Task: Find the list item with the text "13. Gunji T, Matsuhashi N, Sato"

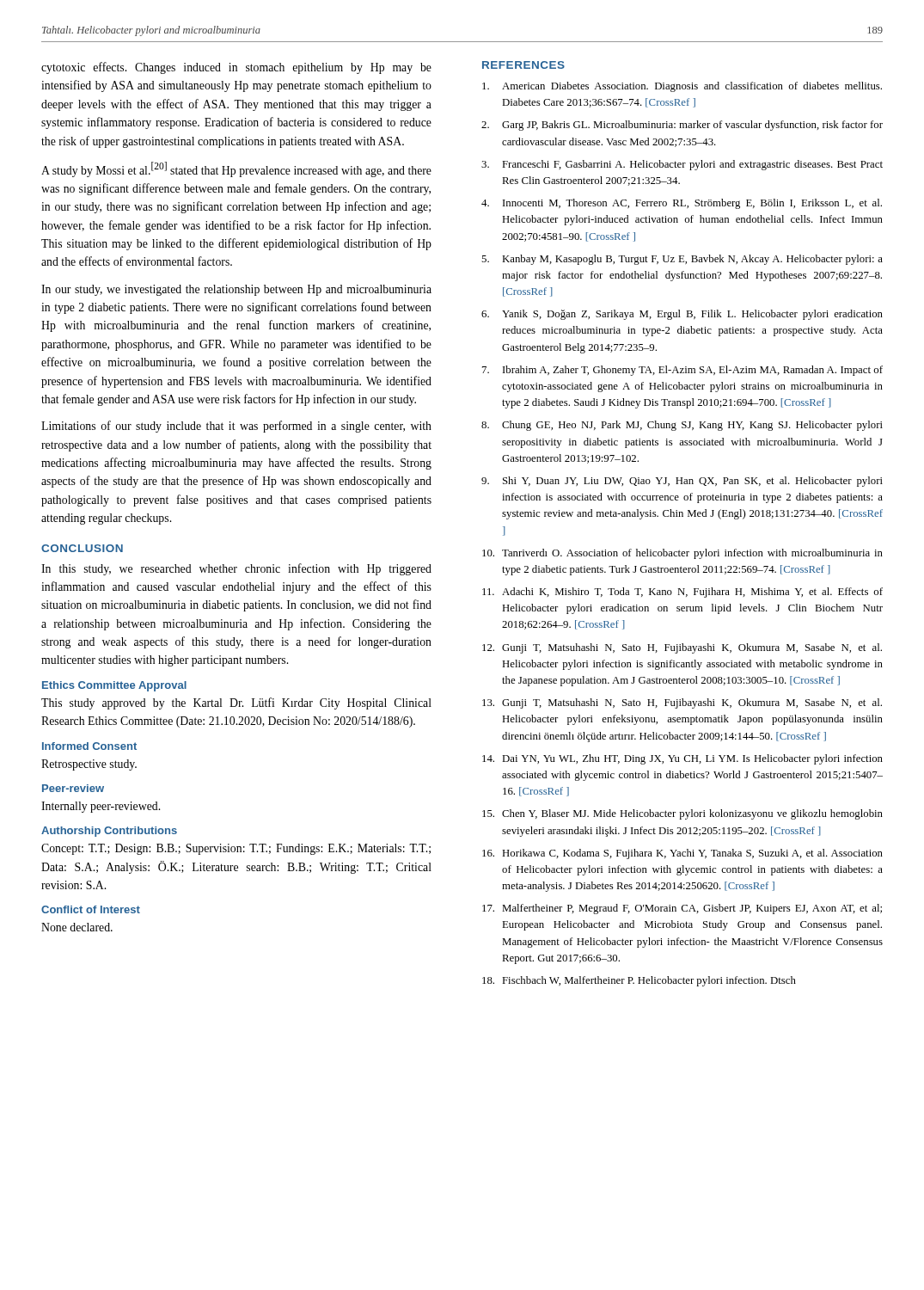Action: click(682, 720)
